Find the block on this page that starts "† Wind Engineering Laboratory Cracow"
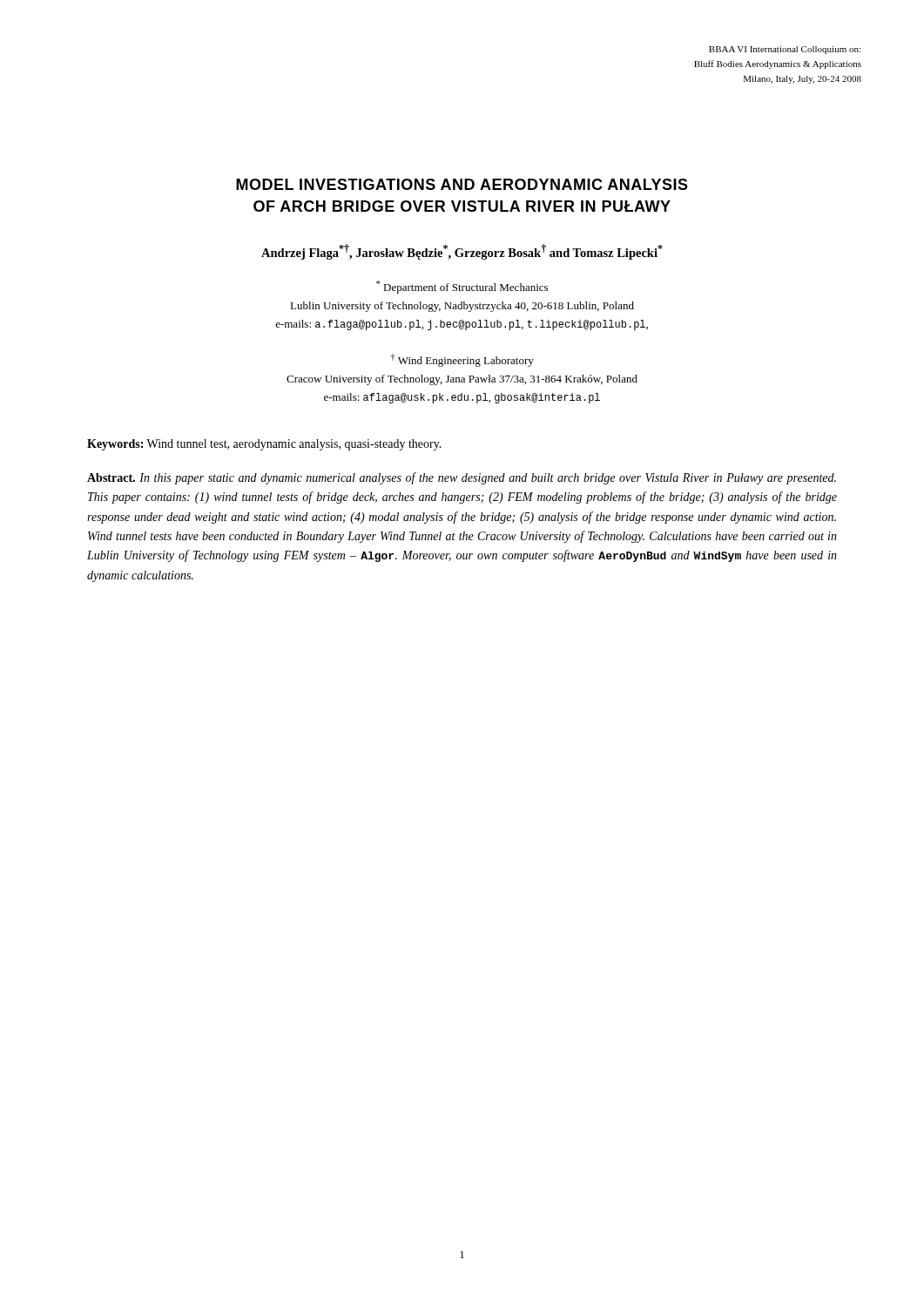The image size is (924, 1307). click(x=462, y=378)
